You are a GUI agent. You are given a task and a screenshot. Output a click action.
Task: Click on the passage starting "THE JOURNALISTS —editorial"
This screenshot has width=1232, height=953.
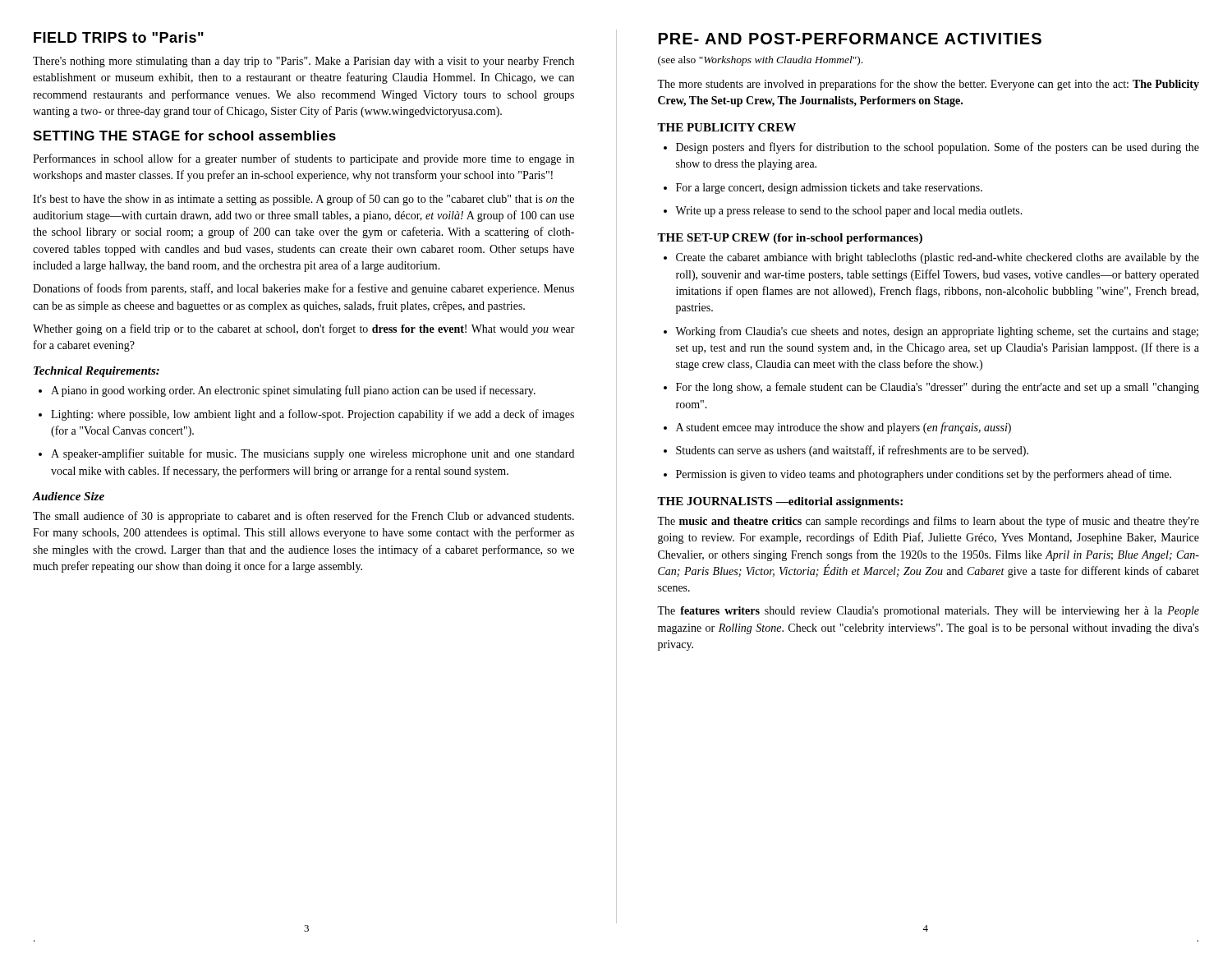click(x=781, y=501)
